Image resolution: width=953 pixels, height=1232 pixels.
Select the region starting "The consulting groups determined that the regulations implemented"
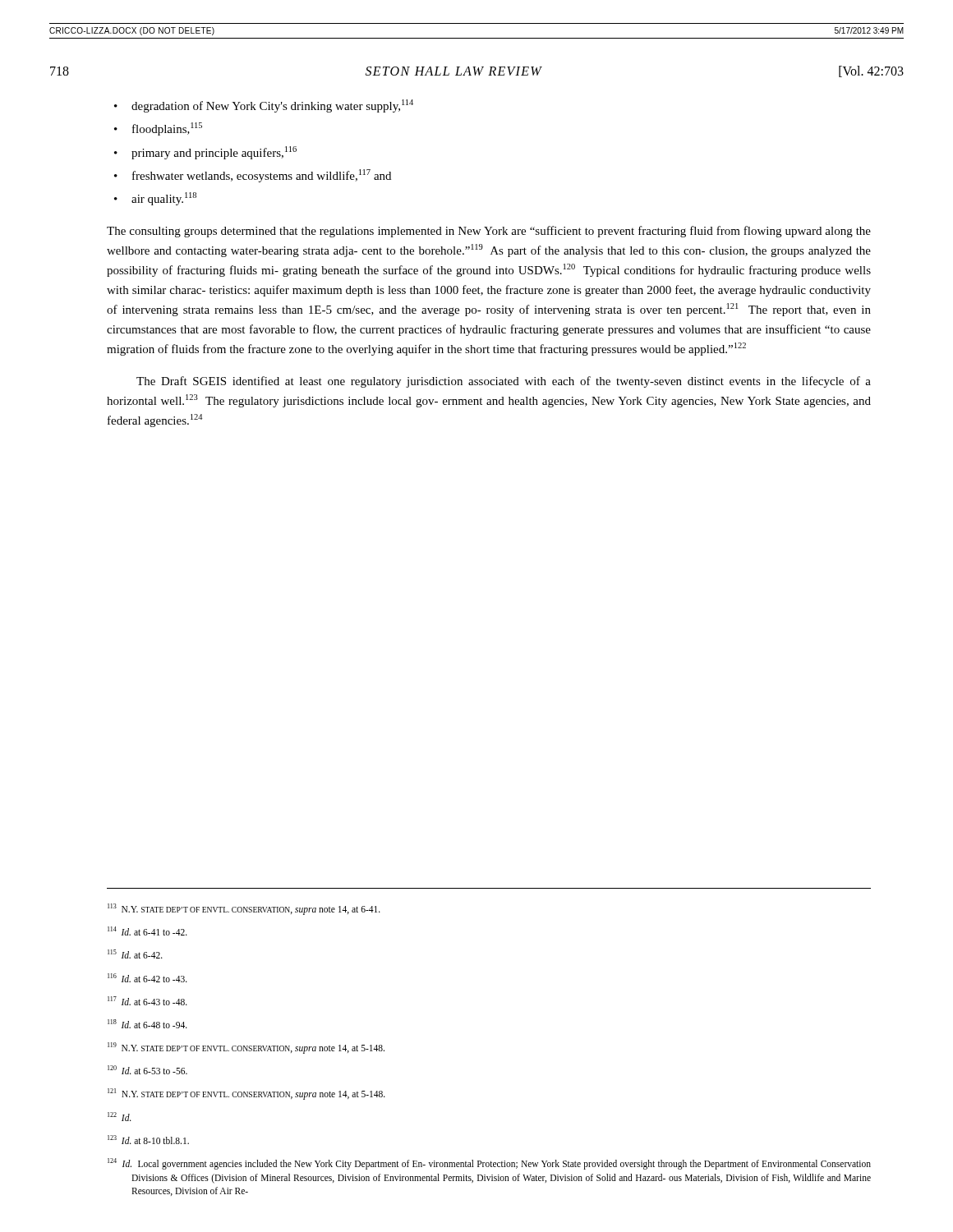click(x=489, y=290)
